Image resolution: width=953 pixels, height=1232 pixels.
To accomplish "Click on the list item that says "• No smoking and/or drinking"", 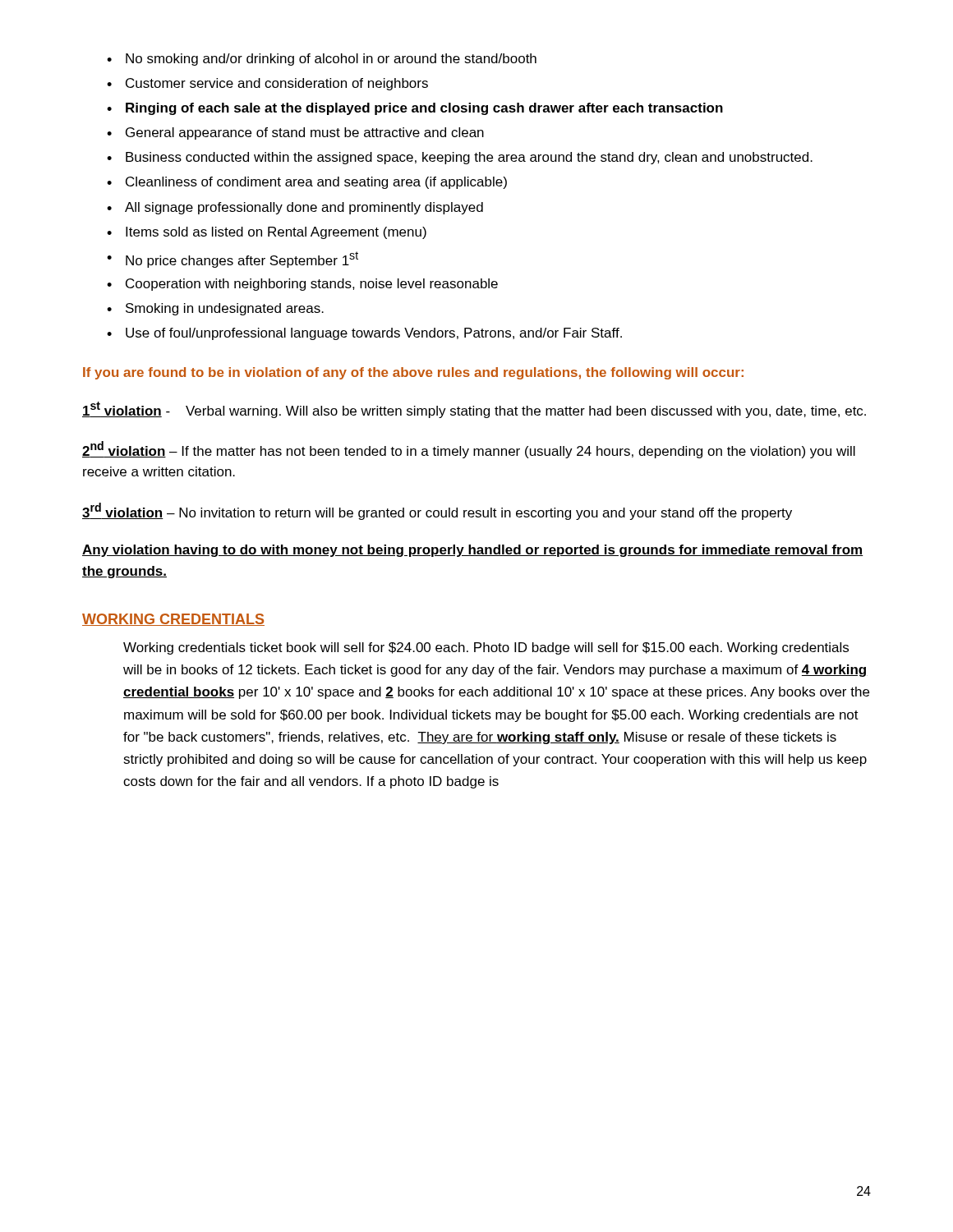I will pos(322,60).
